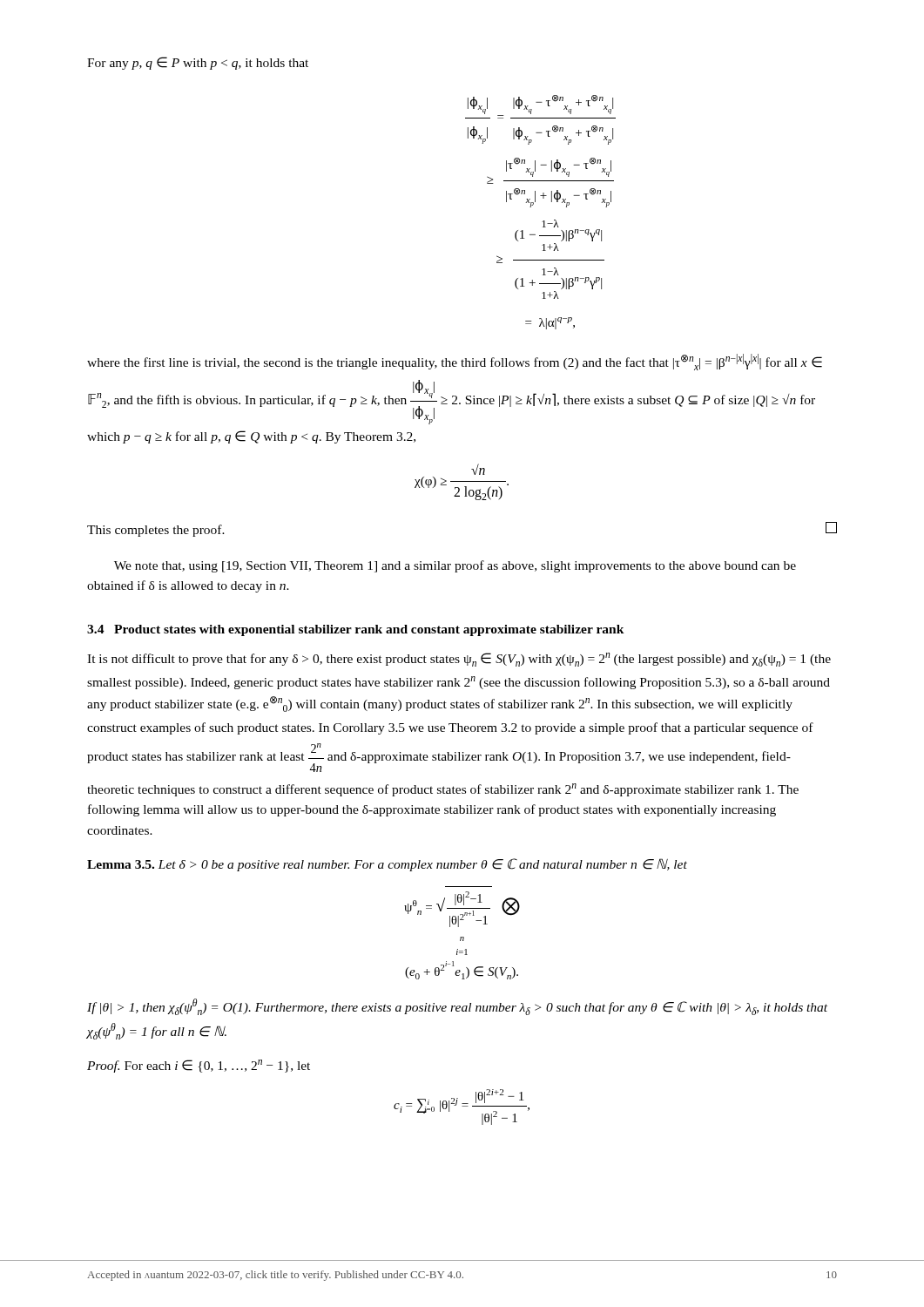The image size is (924, 1307).
Task: Select the formula with the text "ci = ∑ij=0 |θ|2j = |θ|2i+2 − 1|θ|2"
Action: pos(462,1106)
